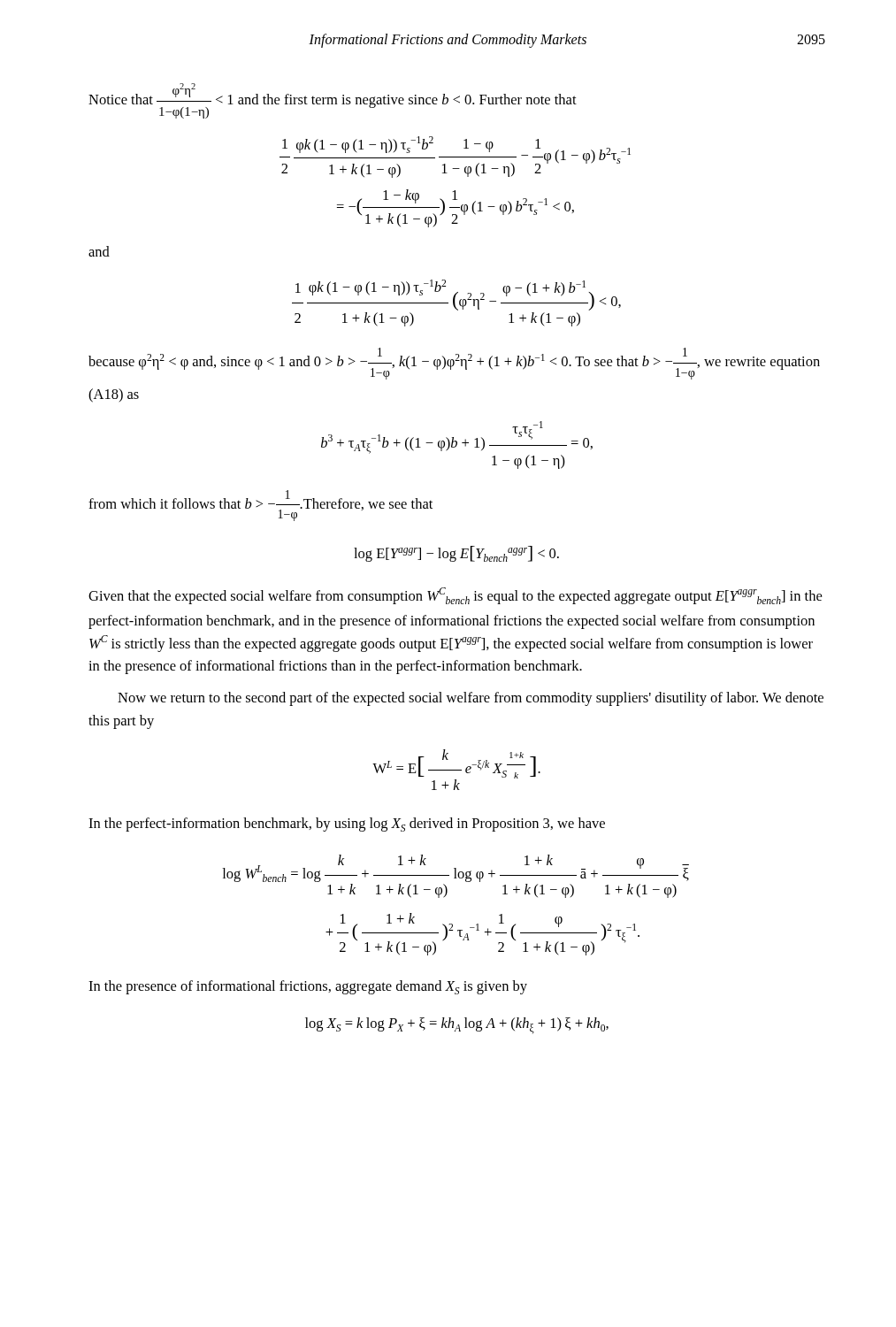896x1327 pixels.
Task: Locate the element starting "In the perfect-information benchmark, by using log"
Action: pos(347,824)
